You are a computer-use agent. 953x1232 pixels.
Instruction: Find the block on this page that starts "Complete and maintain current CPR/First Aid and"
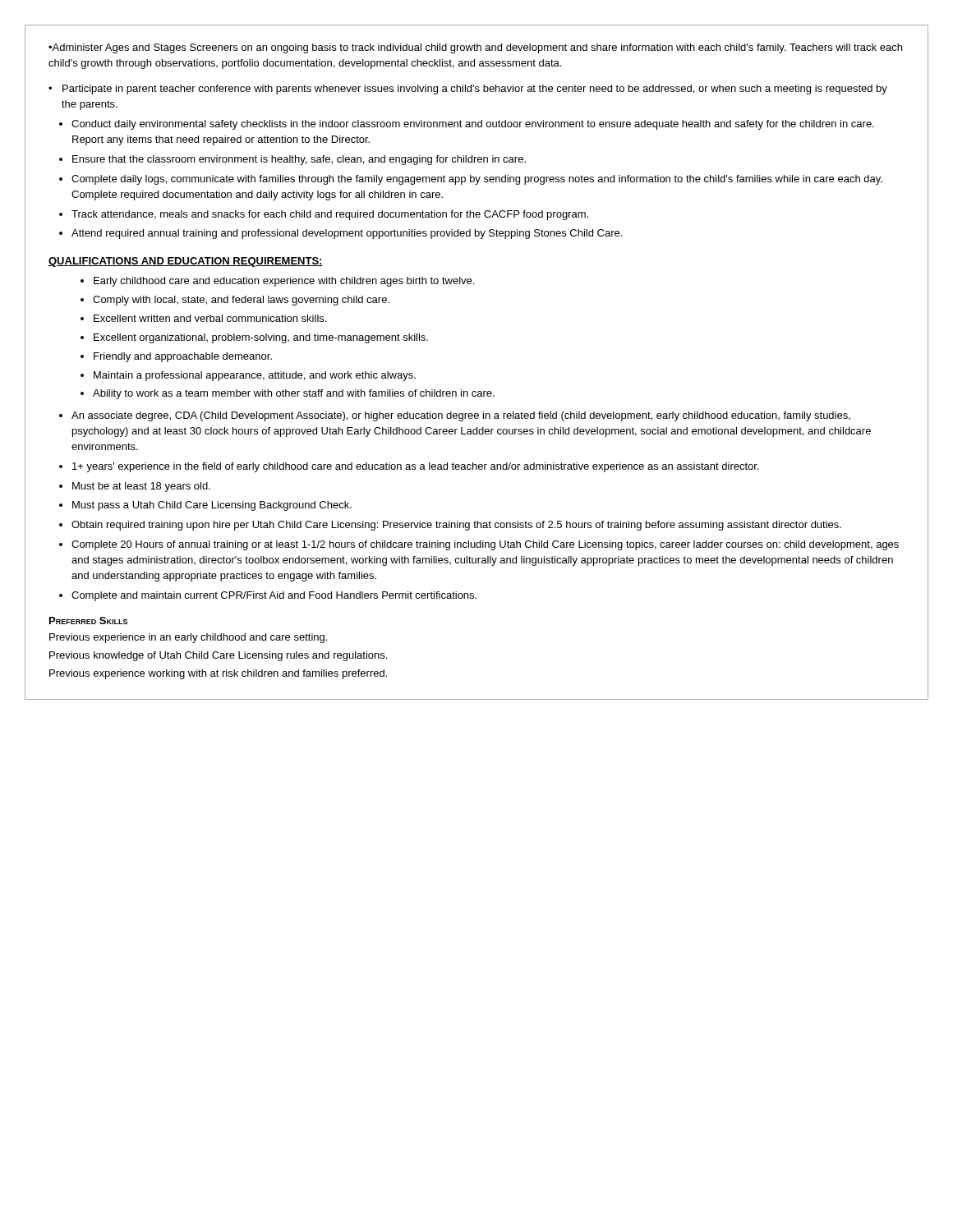[x=275, y=595]
